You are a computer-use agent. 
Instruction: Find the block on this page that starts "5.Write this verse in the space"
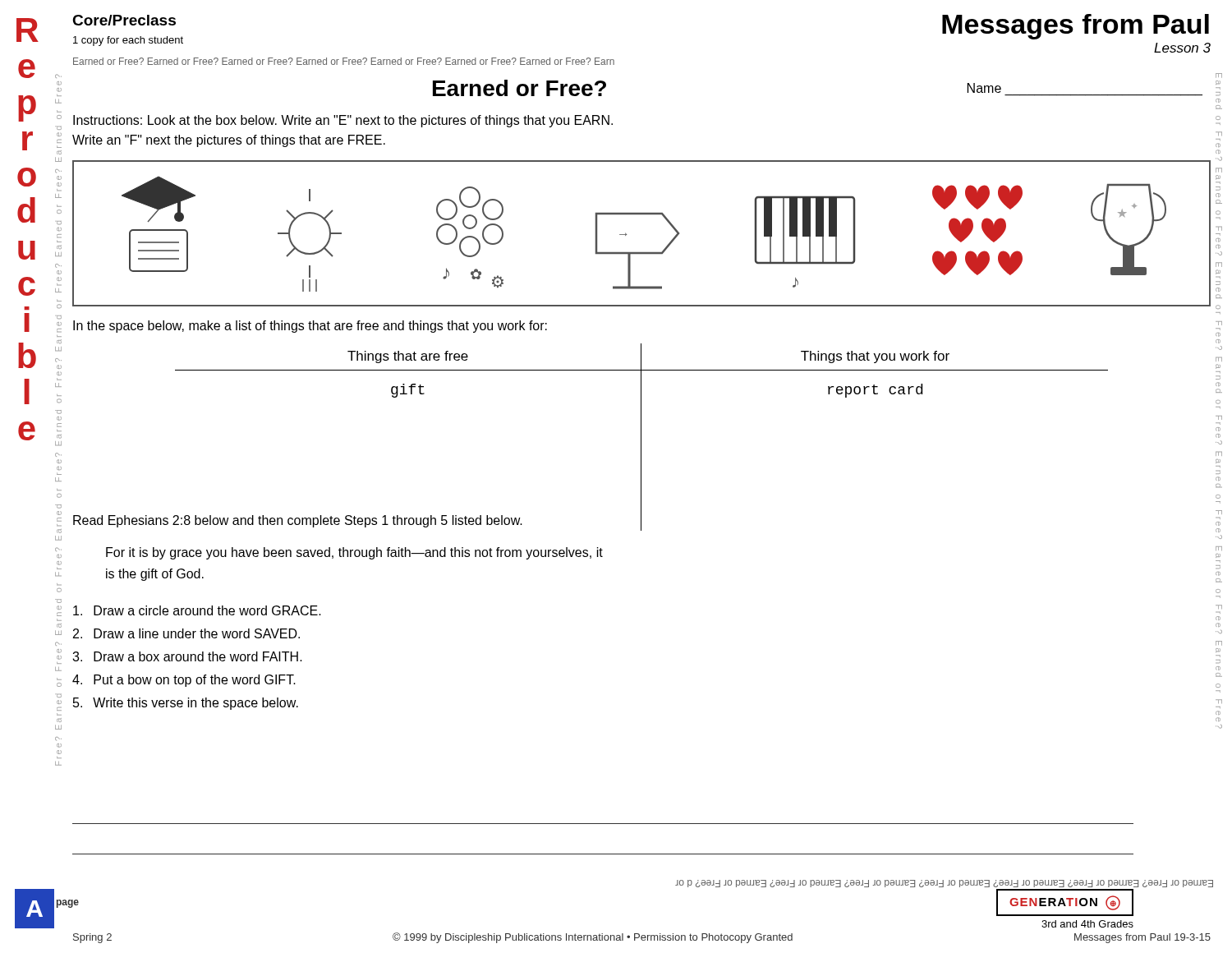[x=186, y=703]
